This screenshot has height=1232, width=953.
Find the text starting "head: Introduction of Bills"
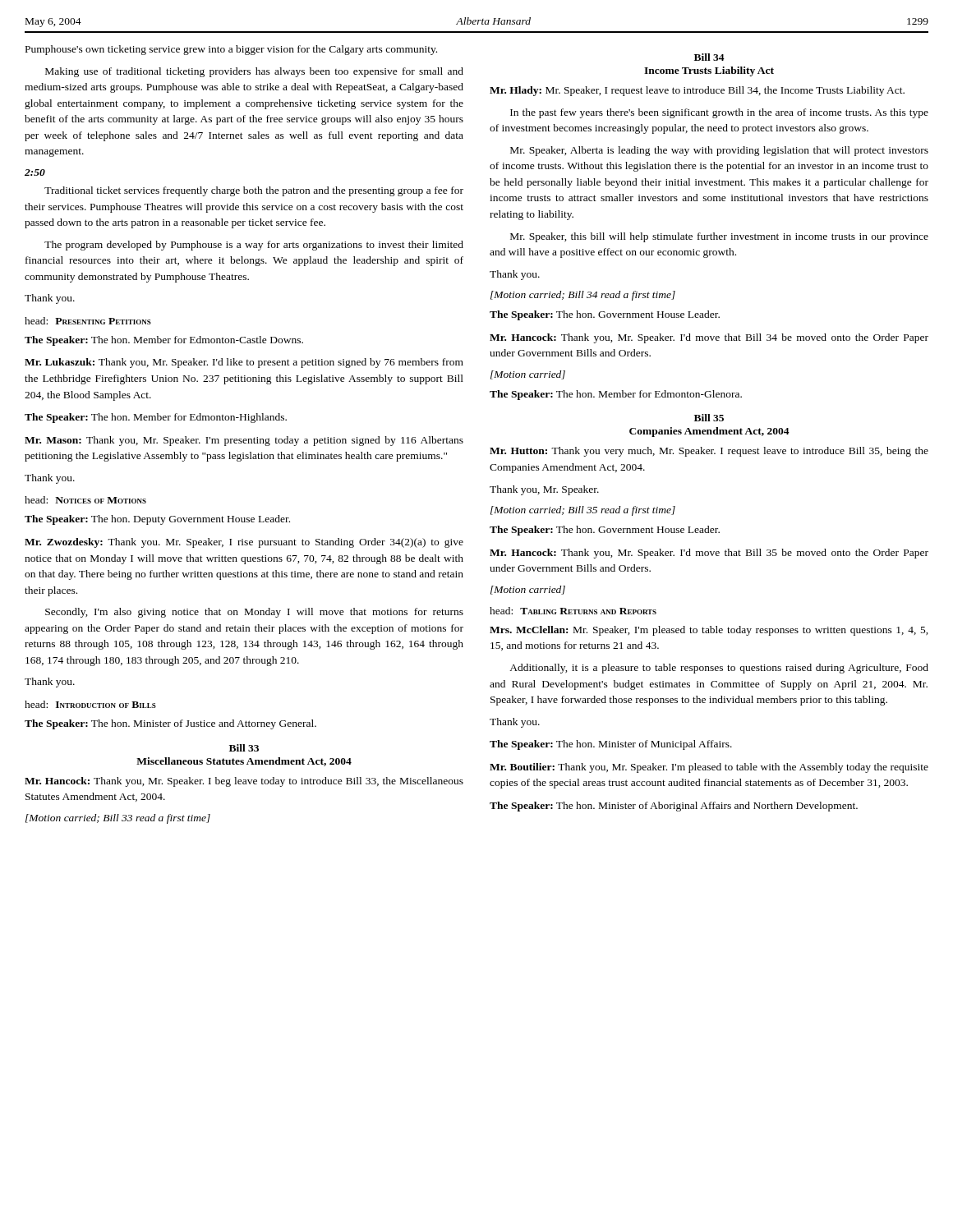pyautogui.click(x=90, y=705)
